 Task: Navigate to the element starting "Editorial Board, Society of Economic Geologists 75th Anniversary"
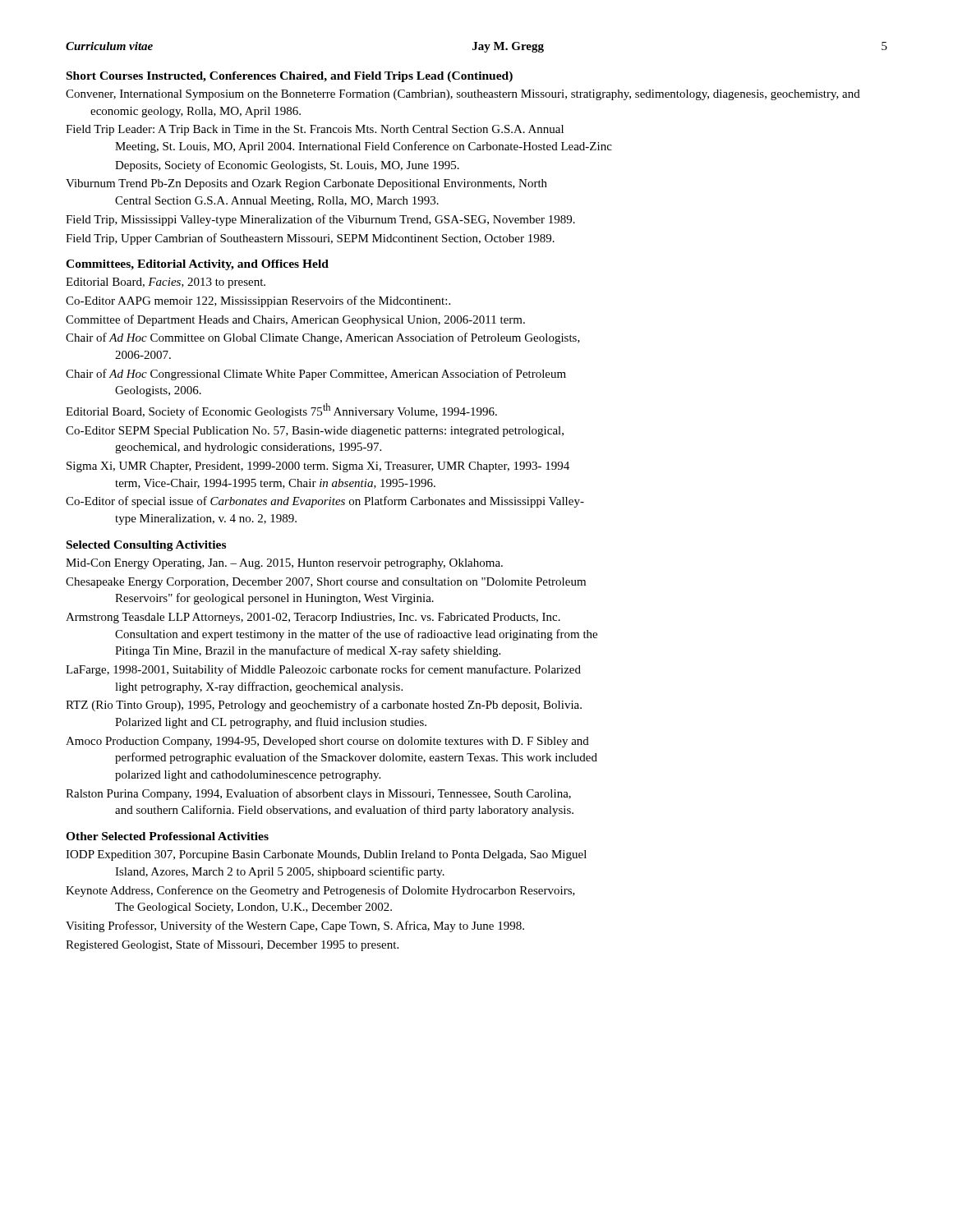point(282,410)
